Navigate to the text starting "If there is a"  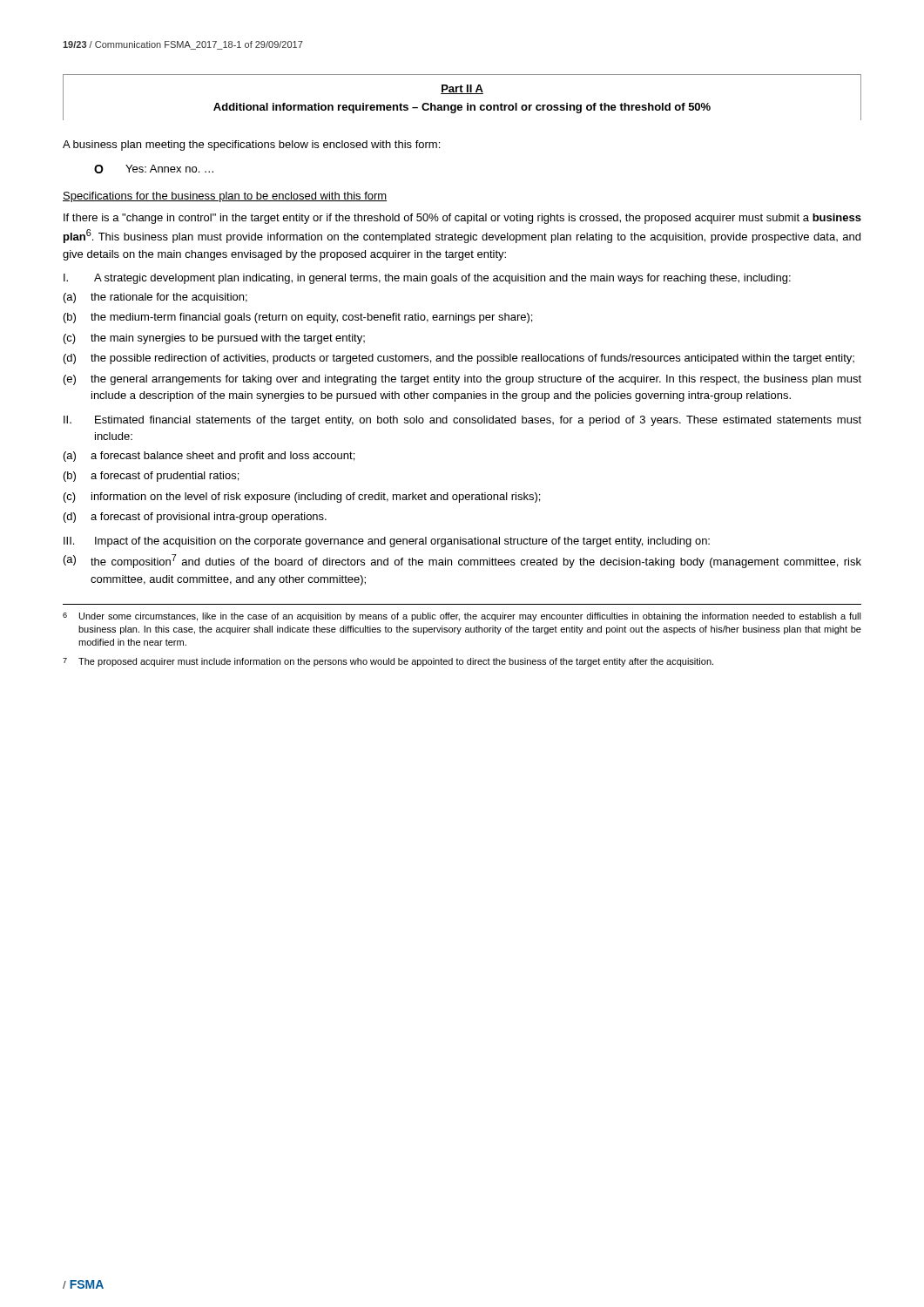point(462,235)
